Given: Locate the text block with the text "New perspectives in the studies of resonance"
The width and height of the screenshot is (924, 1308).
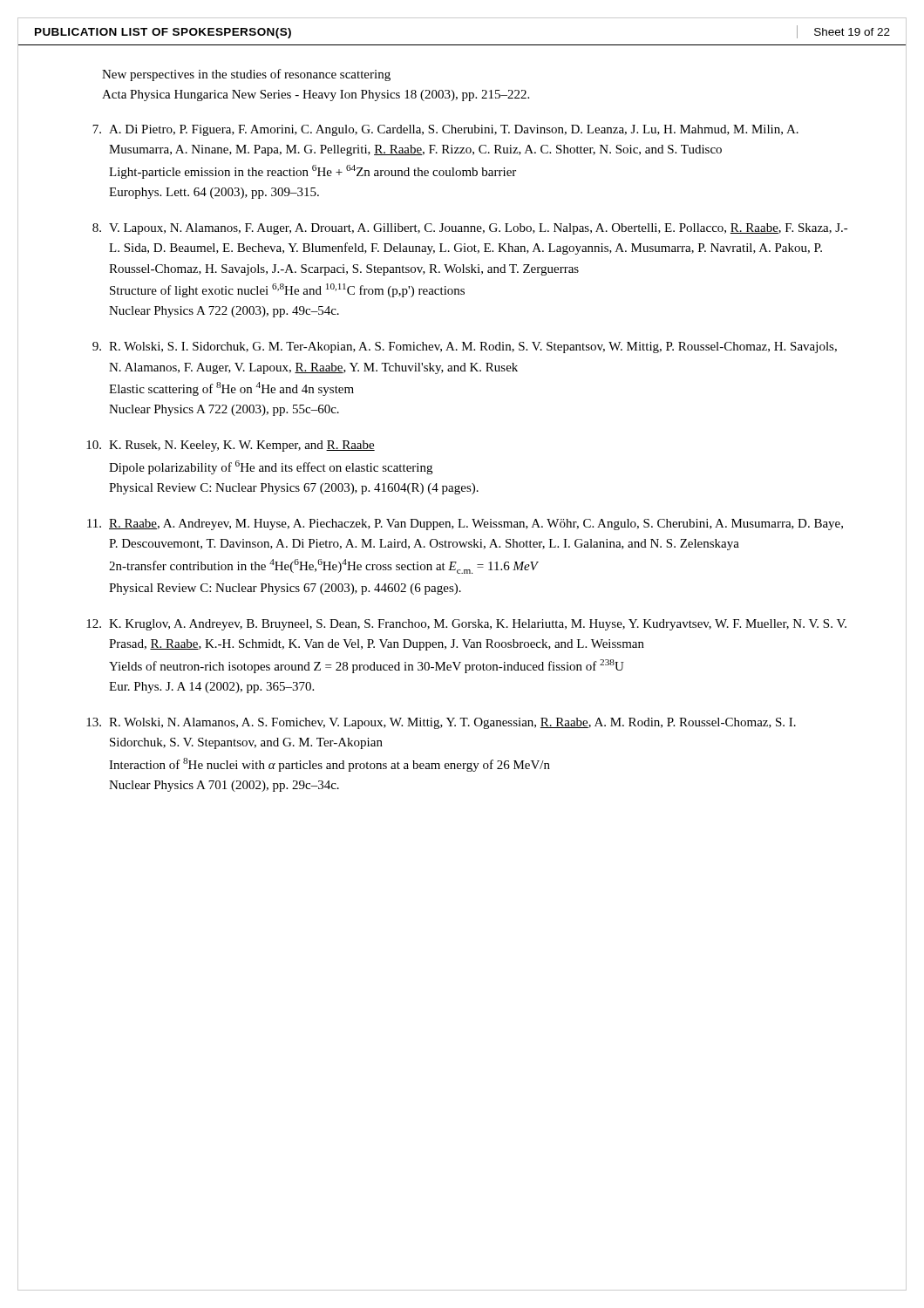Looking at the screenshot, I should pos(316,84).
